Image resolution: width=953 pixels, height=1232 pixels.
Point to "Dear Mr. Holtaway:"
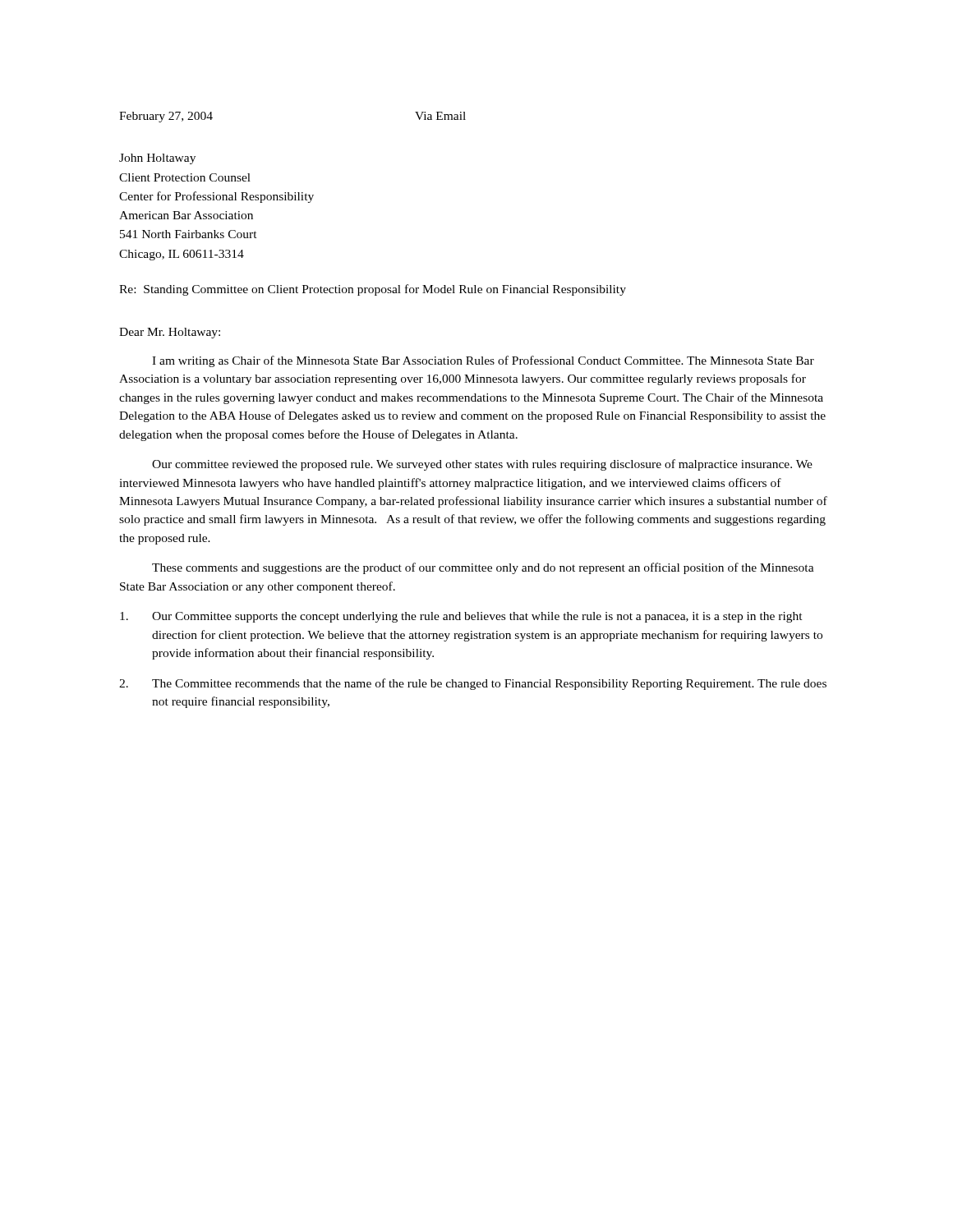(170, 332)
